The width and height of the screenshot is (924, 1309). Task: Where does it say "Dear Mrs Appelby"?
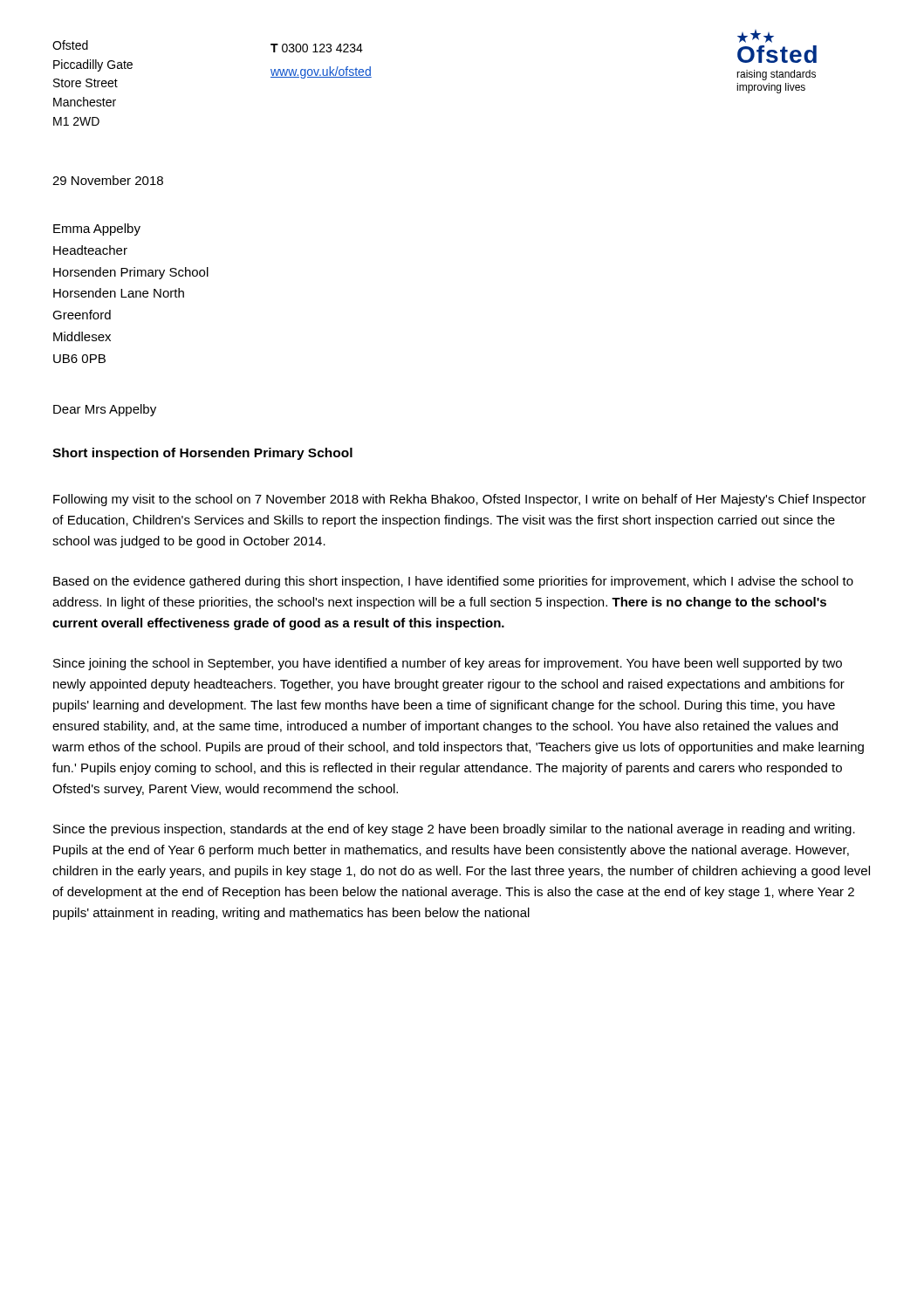[104, 409]
